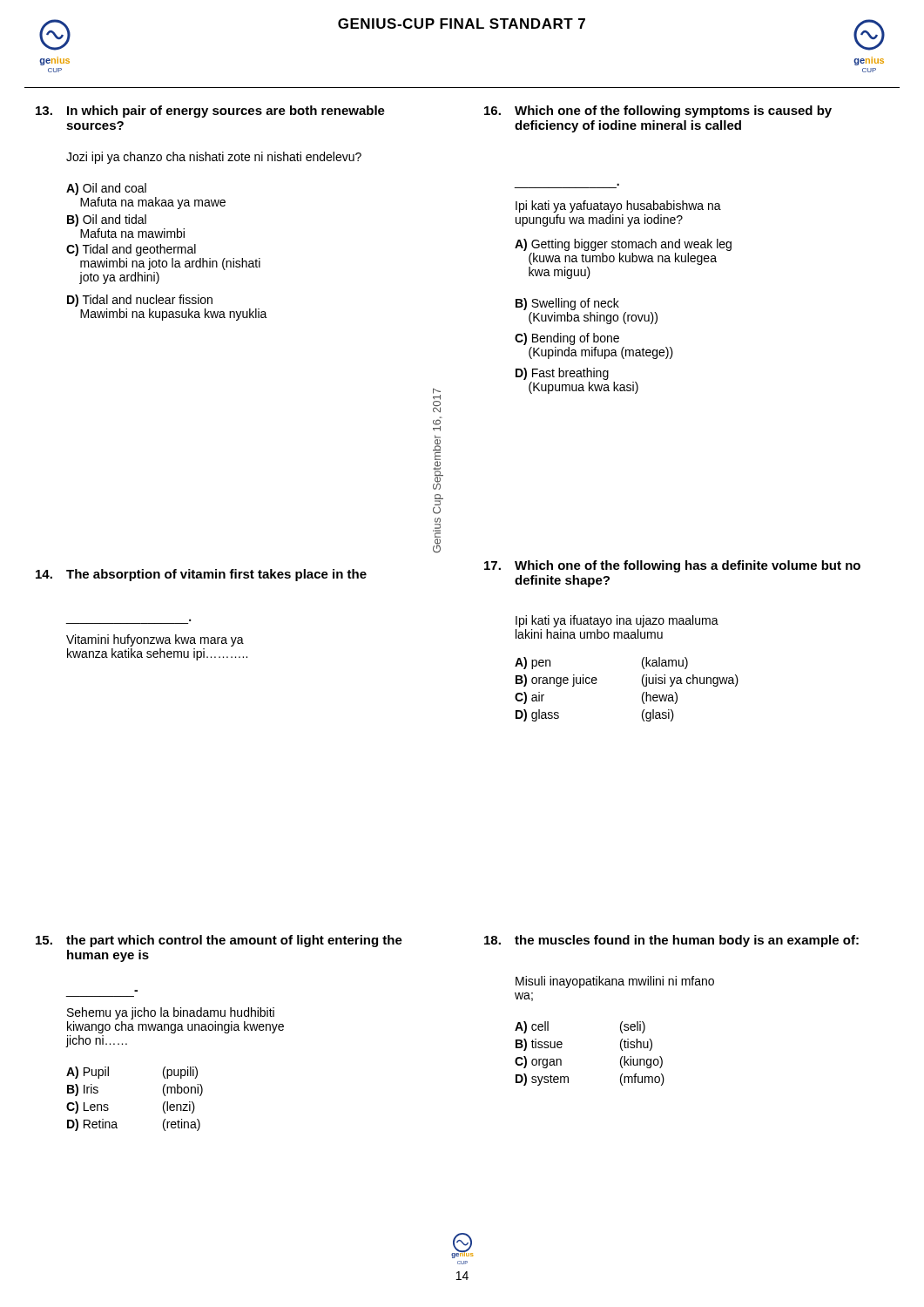This screenshot has width=924, height=1307.
Task: Point to the block beginning "Jozi ipi ya chanzo cha nishati zote ni"
Action: coord(214,157)
